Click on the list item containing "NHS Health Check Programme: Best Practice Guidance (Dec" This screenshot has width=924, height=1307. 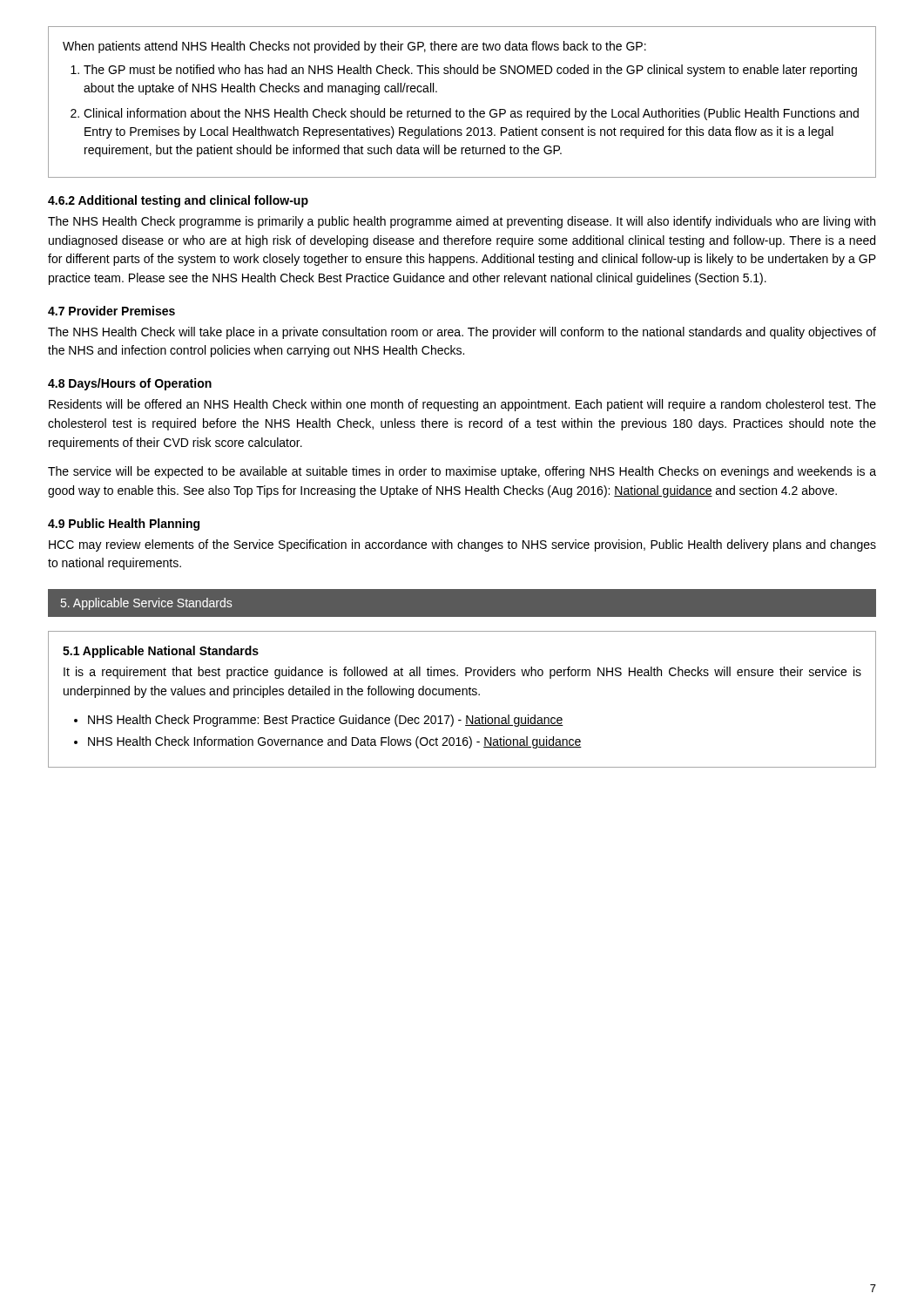pos(325,720)
